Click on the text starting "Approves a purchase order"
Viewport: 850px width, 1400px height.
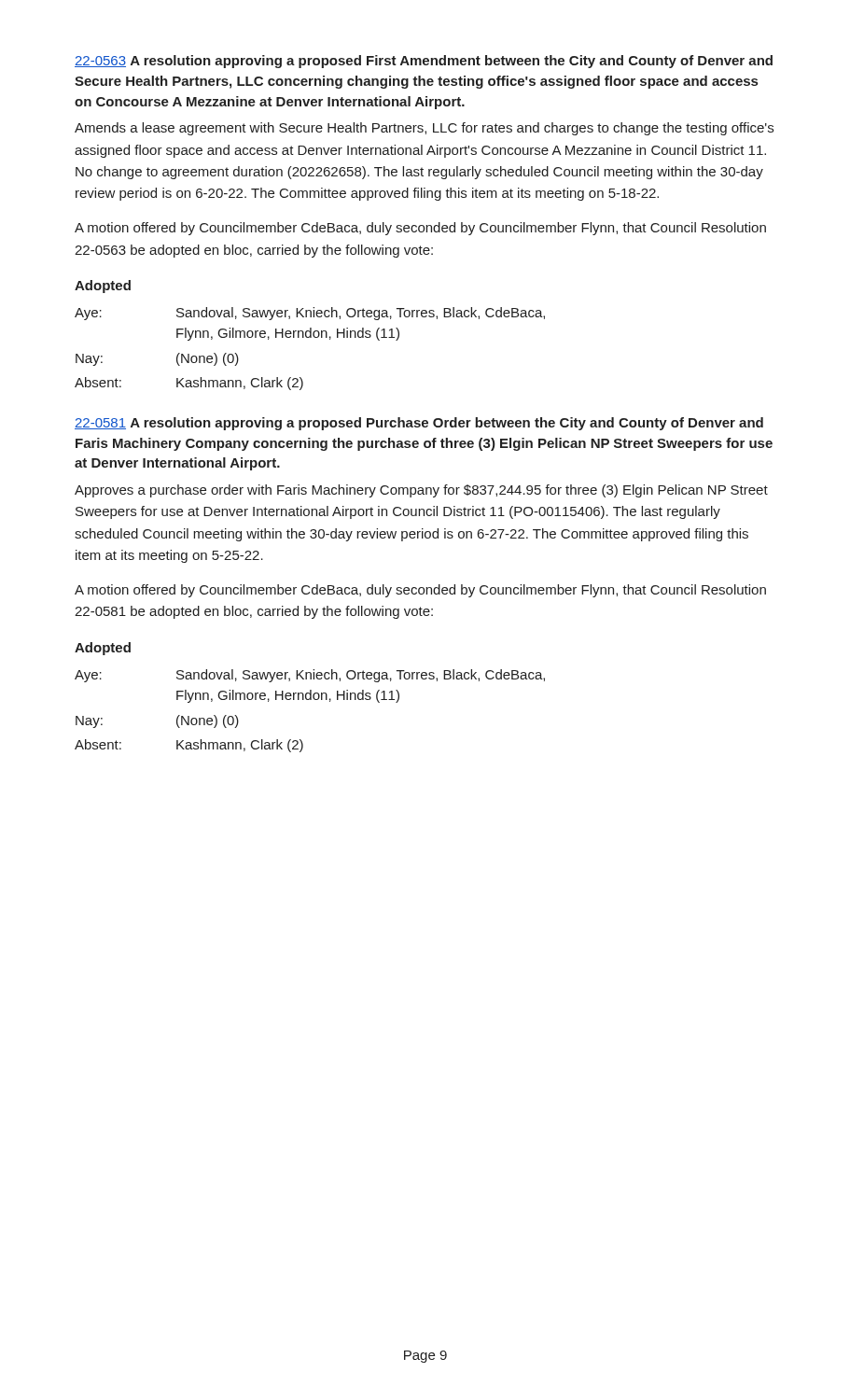coord(421,522)
